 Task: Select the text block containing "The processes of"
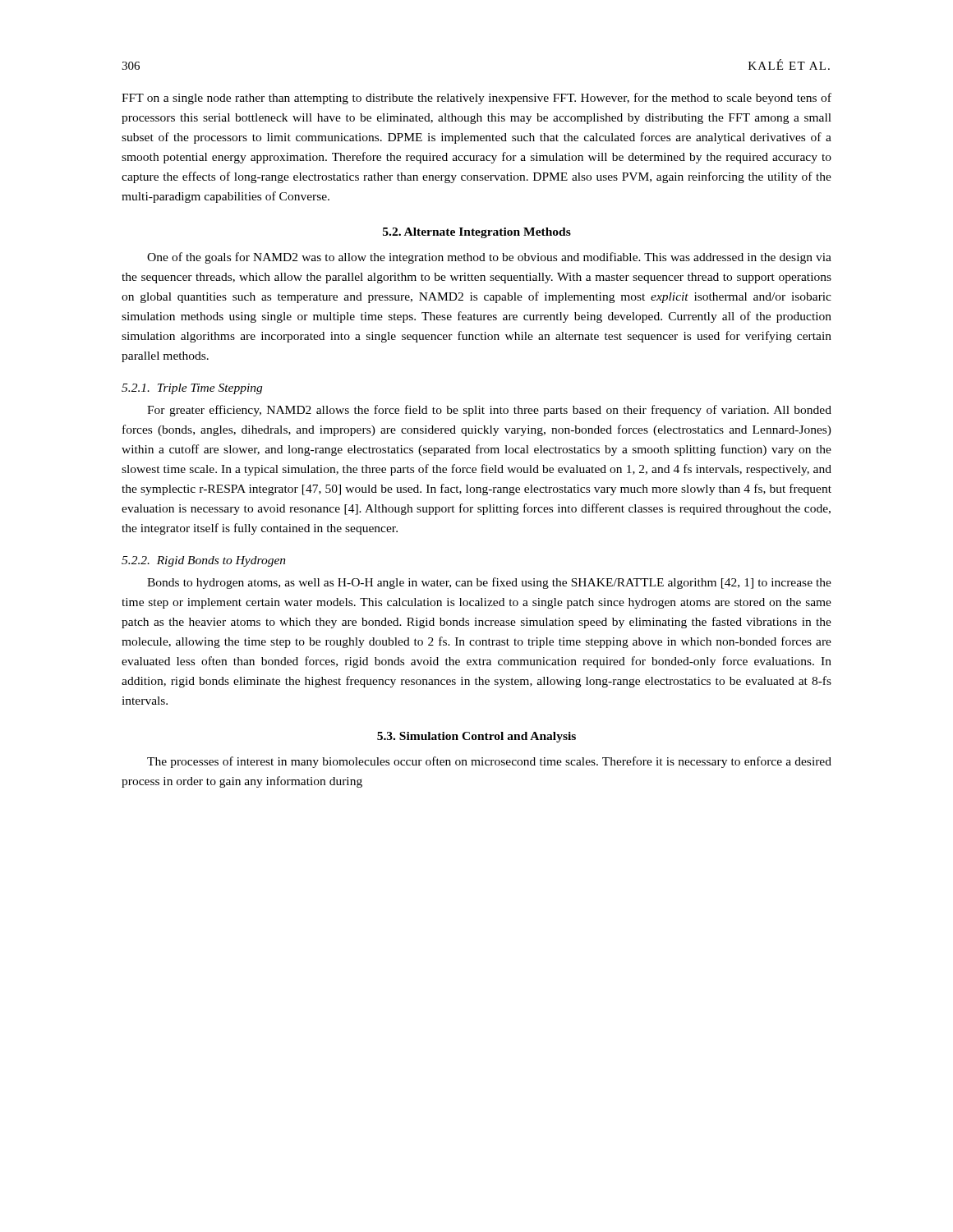point(476,772)
